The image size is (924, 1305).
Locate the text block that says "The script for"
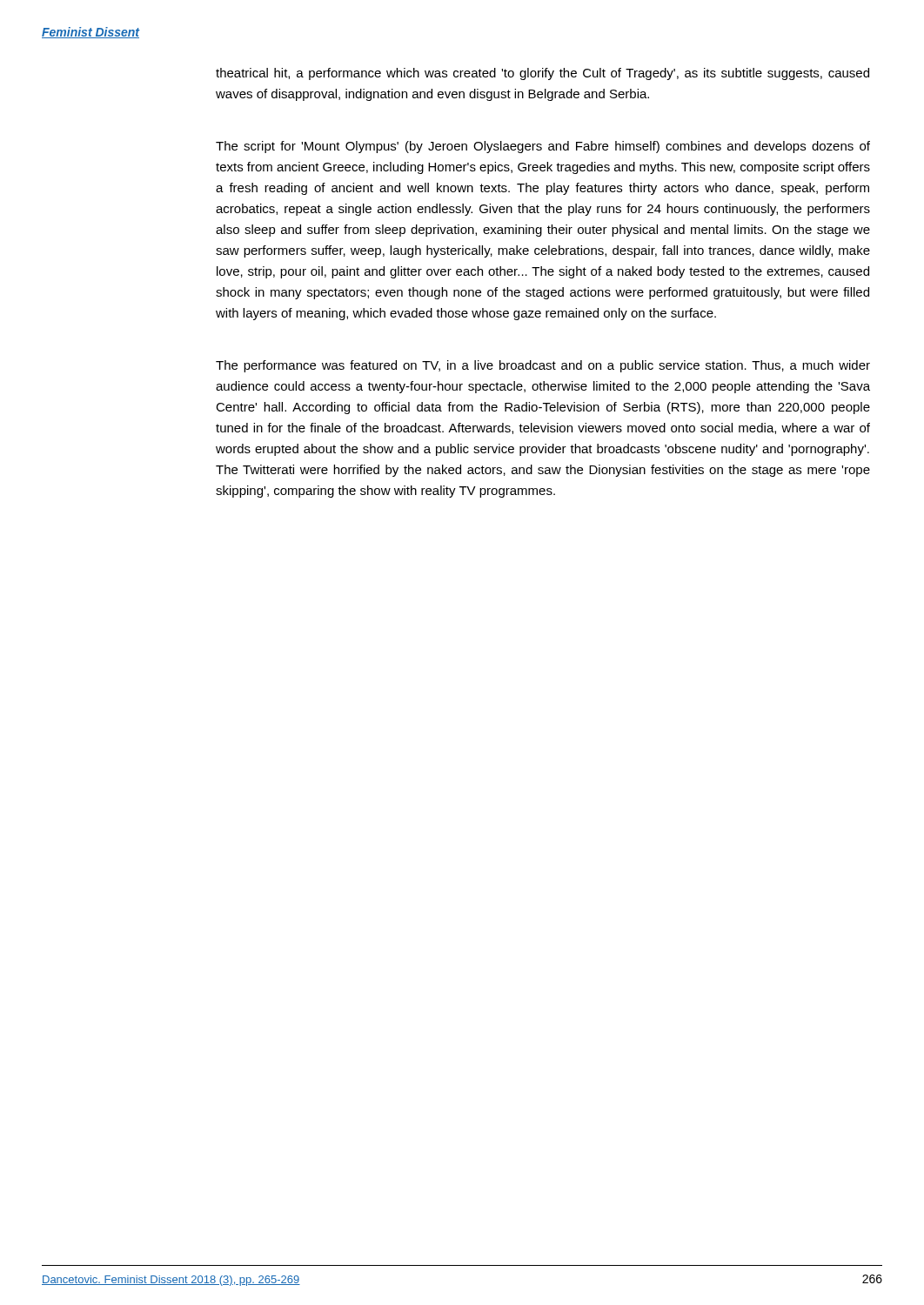[x=543, y=229]
